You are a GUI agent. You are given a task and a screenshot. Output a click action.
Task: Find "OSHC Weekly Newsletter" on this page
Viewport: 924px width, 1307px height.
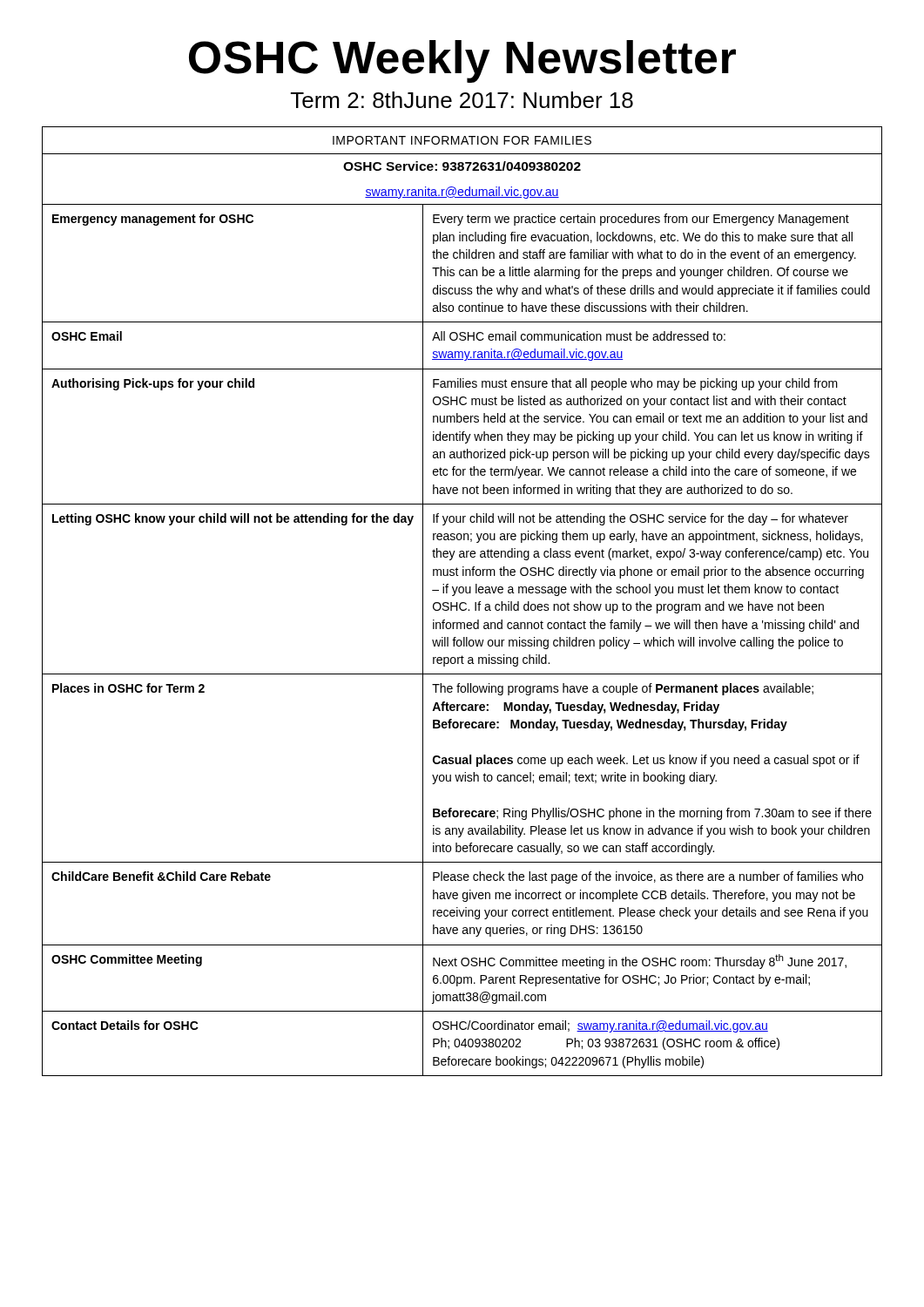click(x=462, y=58)
